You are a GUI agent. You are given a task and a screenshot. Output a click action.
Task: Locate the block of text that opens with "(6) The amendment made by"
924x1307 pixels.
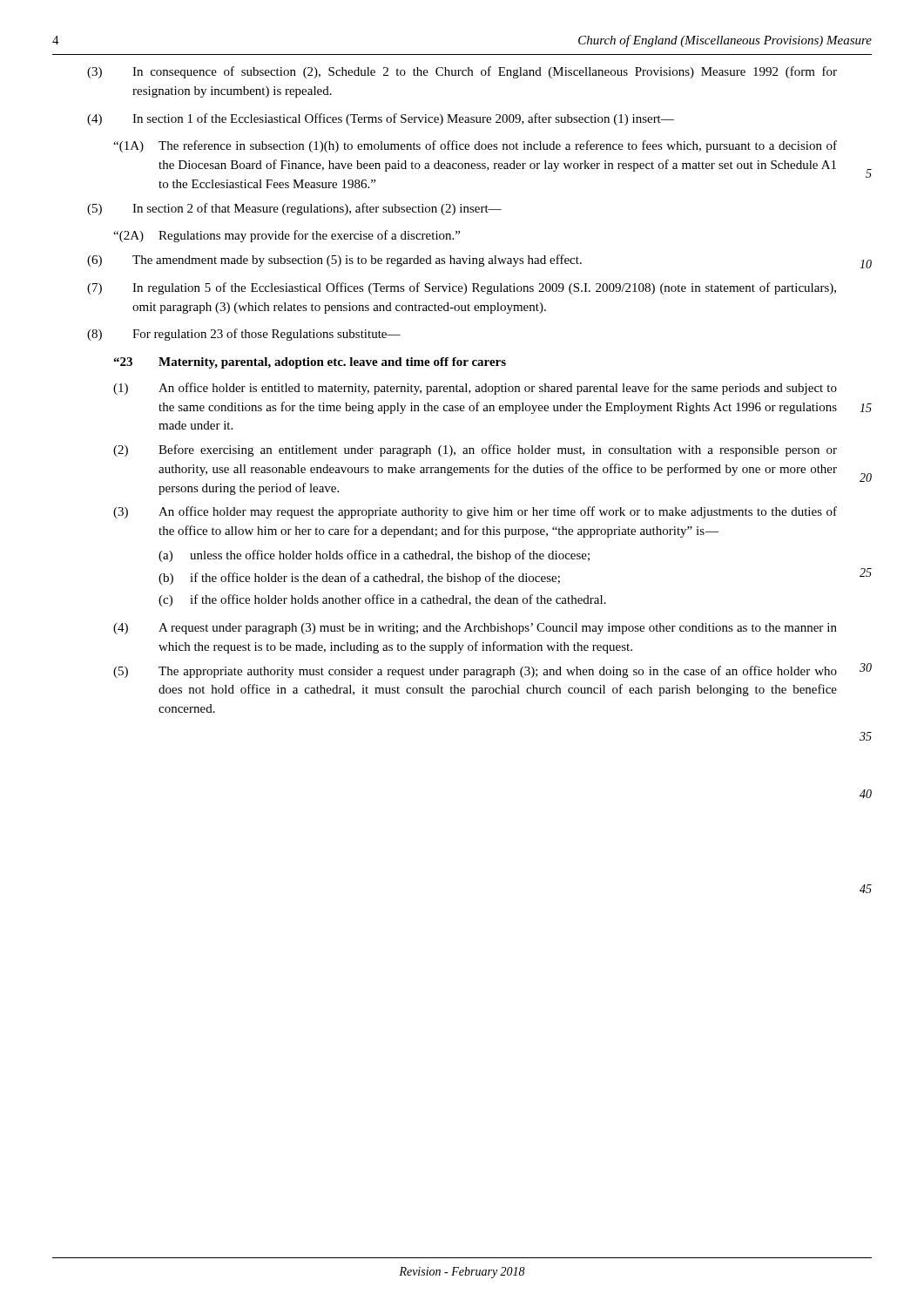tap(462, 260)
